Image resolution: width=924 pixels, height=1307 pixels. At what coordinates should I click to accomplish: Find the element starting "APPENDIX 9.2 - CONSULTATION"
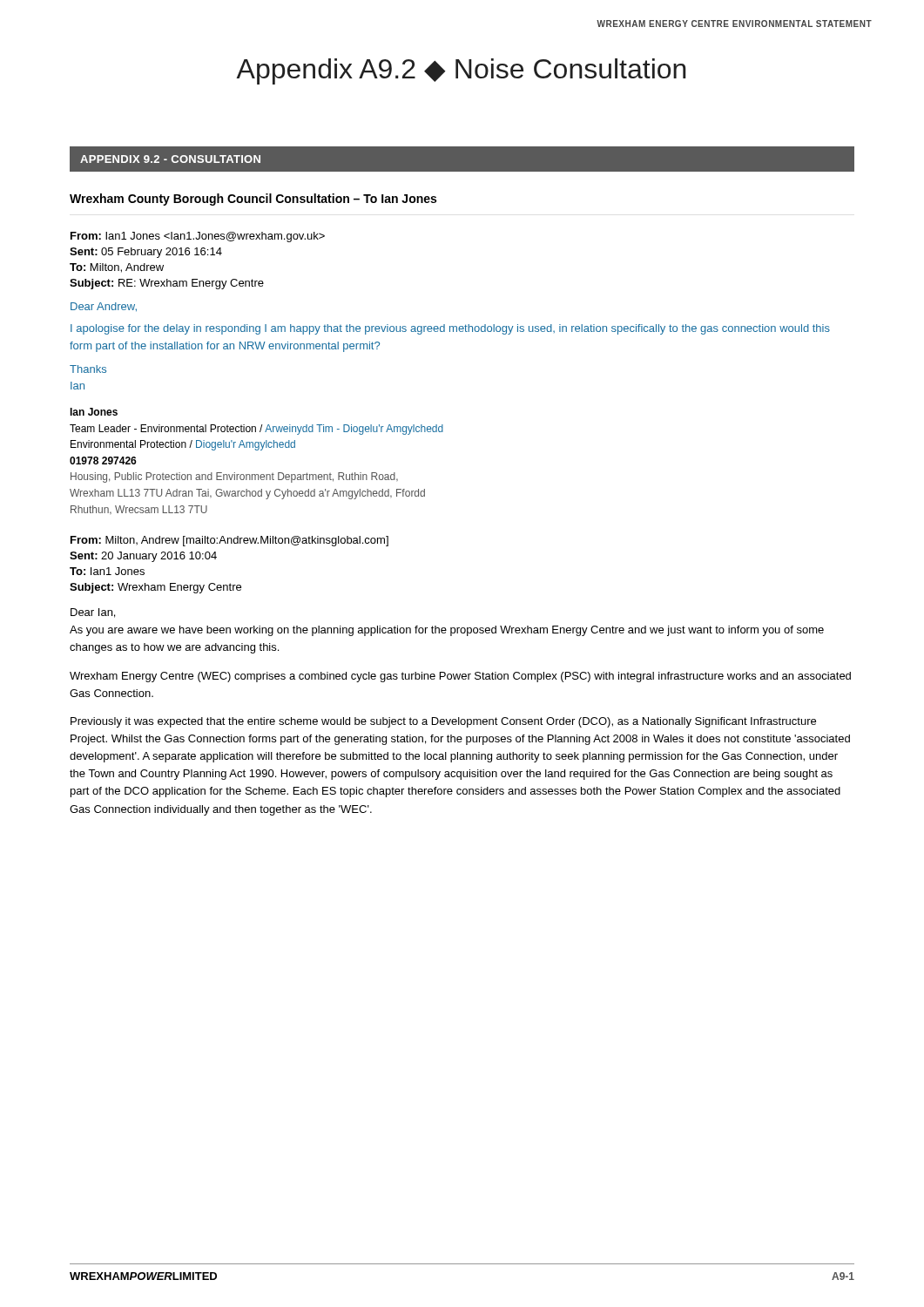coord(171,159)
